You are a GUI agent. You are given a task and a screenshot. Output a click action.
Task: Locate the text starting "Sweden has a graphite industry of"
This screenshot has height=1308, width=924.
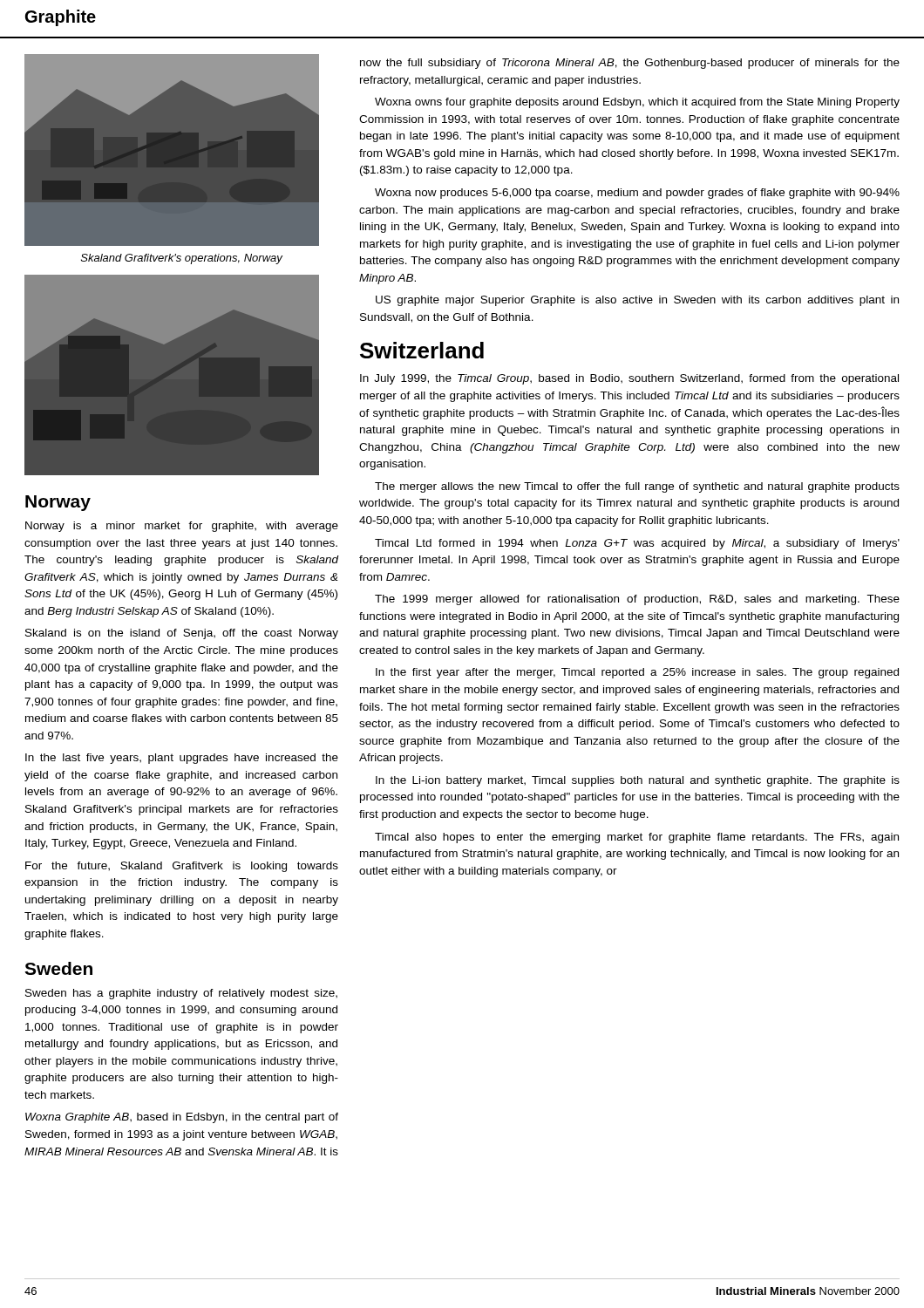point(181,1072)
